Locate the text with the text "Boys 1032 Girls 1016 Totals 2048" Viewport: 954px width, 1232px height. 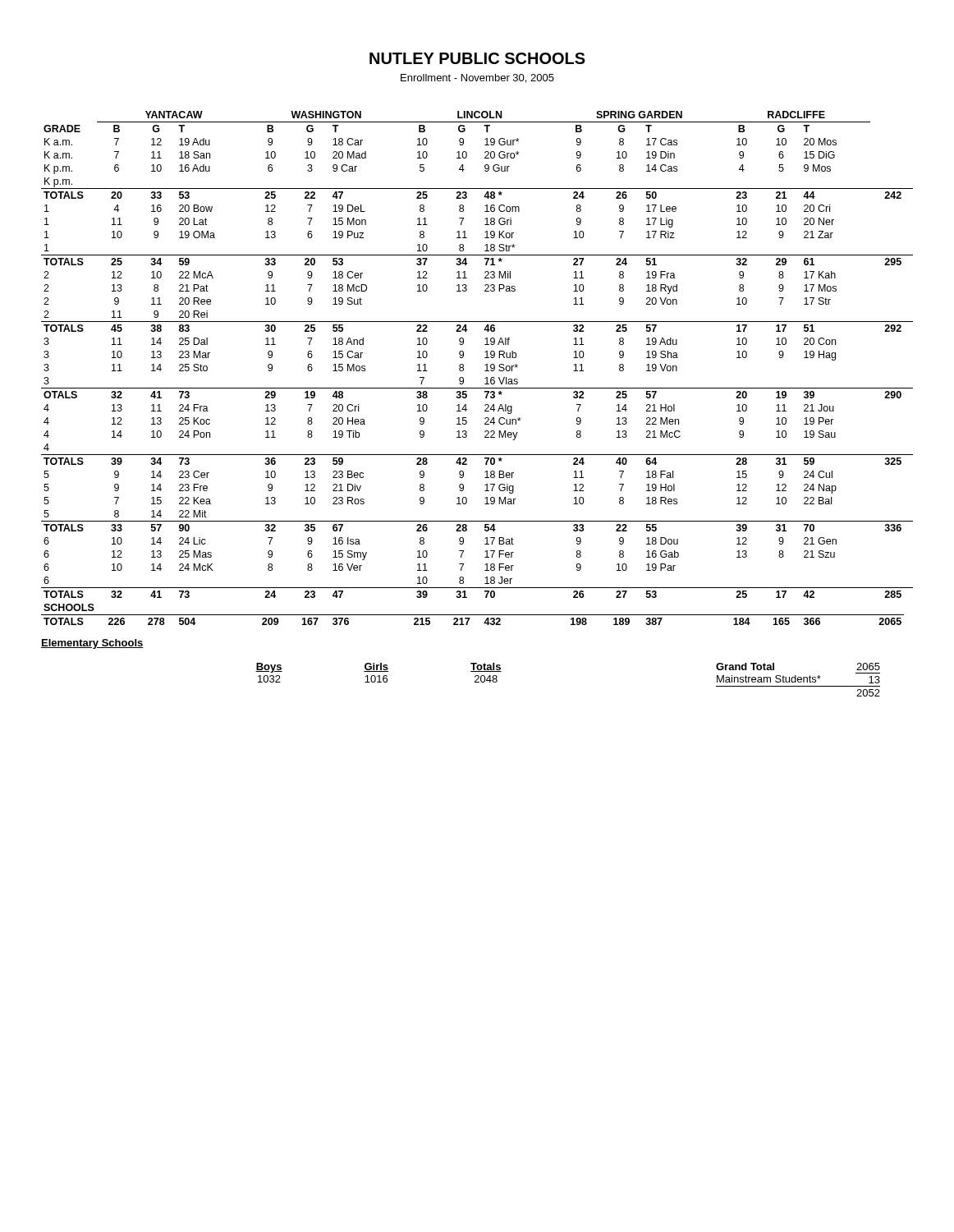pos(378,673)
